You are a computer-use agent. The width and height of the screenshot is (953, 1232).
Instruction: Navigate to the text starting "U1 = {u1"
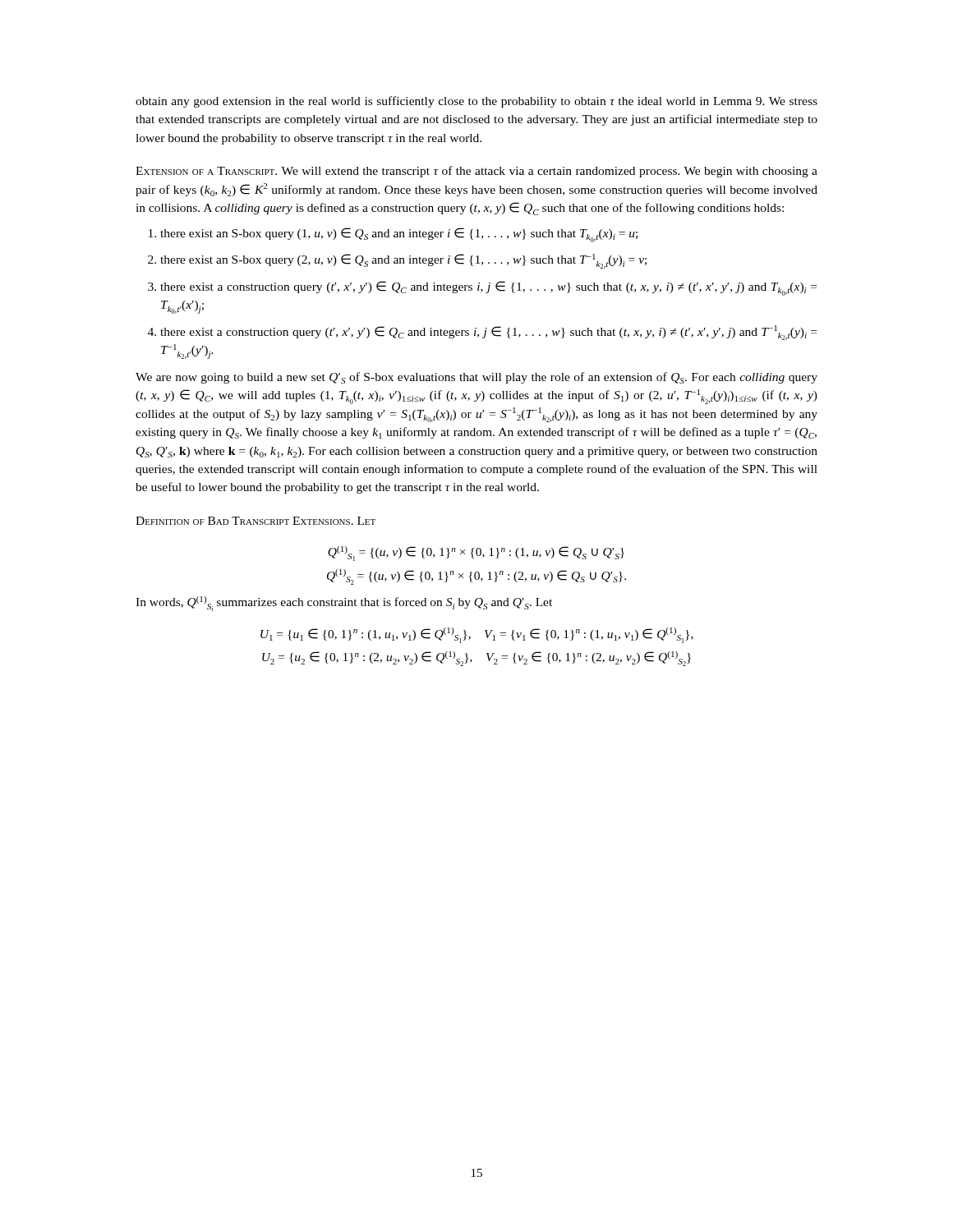(476, 646)
